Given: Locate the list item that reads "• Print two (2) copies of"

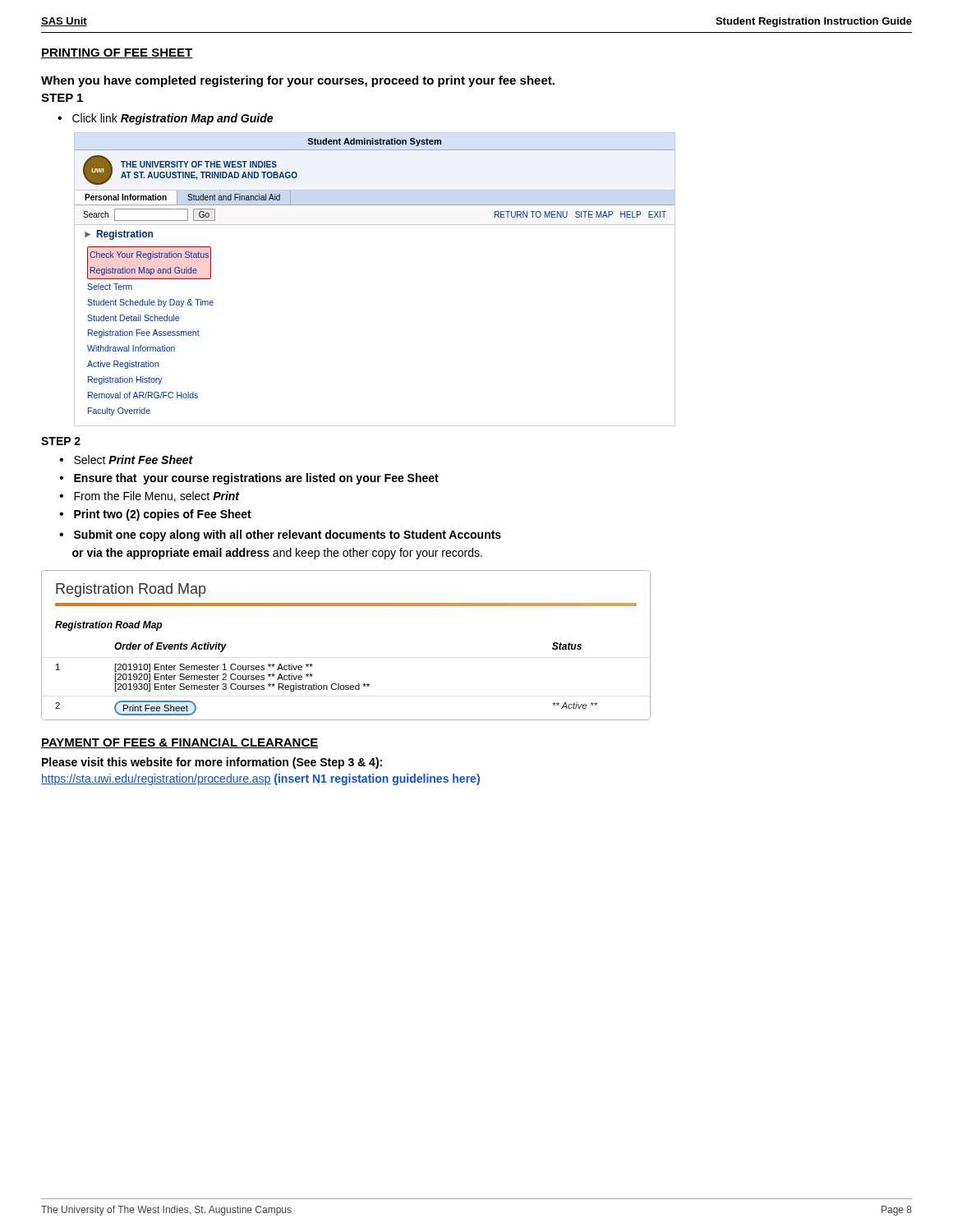Looking at the screenshot, I should (155, 514).
